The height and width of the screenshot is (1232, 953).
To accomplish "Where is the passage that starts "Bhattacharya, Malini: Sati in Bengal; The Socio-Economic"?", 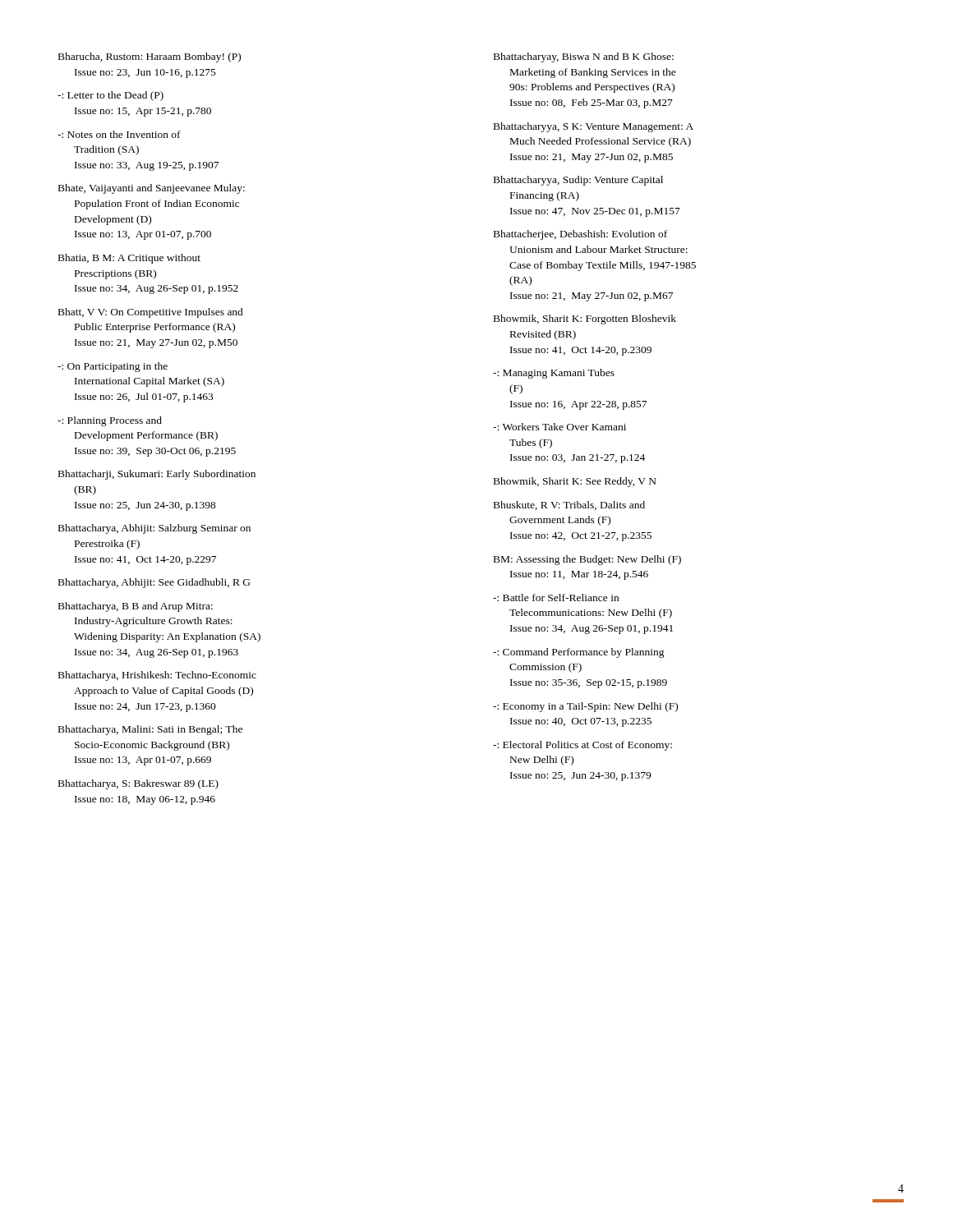I will [150, 744].
